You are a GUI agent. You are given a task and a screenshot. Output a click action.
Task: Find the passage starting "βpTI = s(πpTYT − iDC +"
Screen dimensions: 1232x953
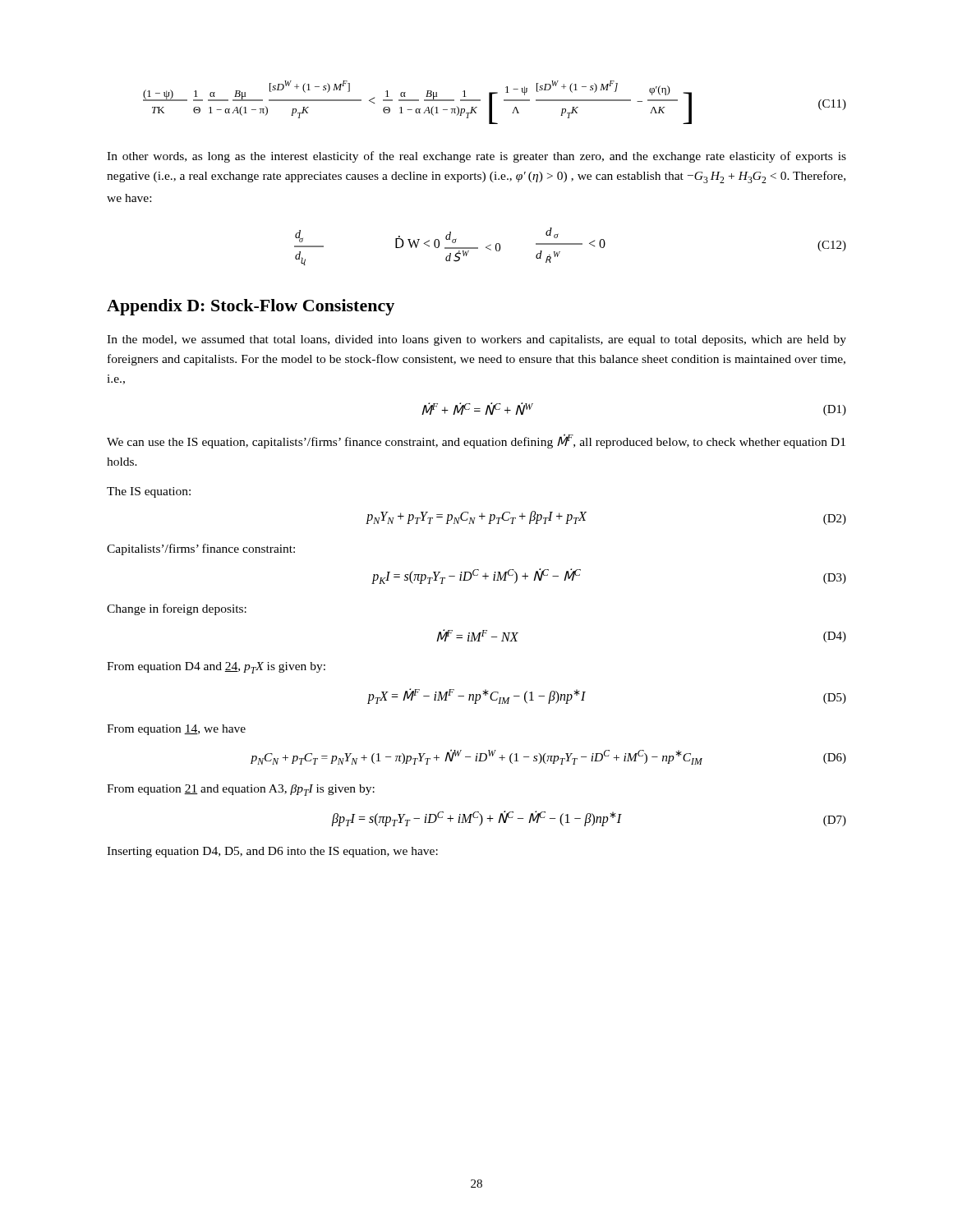coord(589,819)
